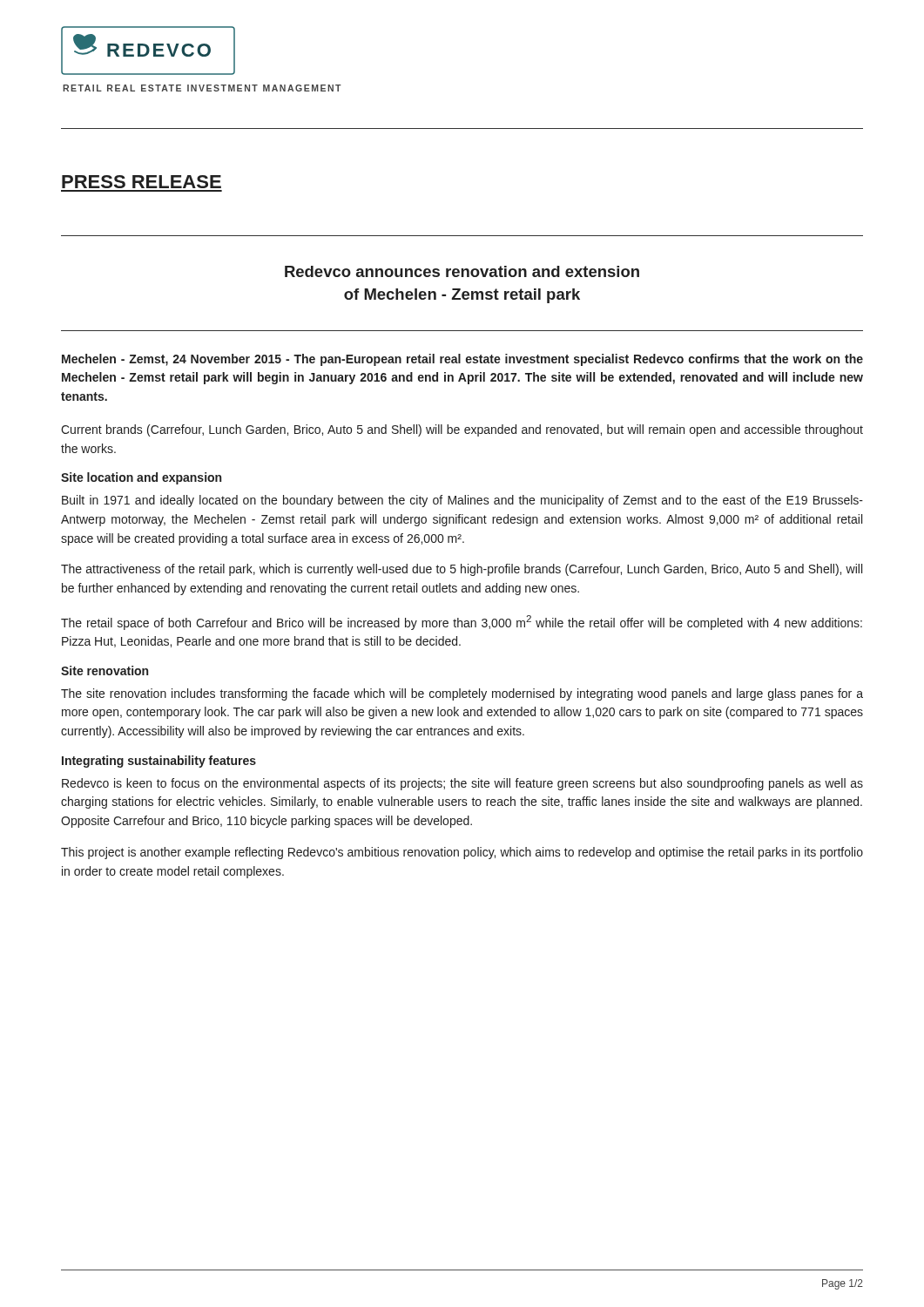924x1307 pixels.
Task: Where is the passage that starts "Built in 1971"?
Action: pyautogui.click(x=462, y=519)
